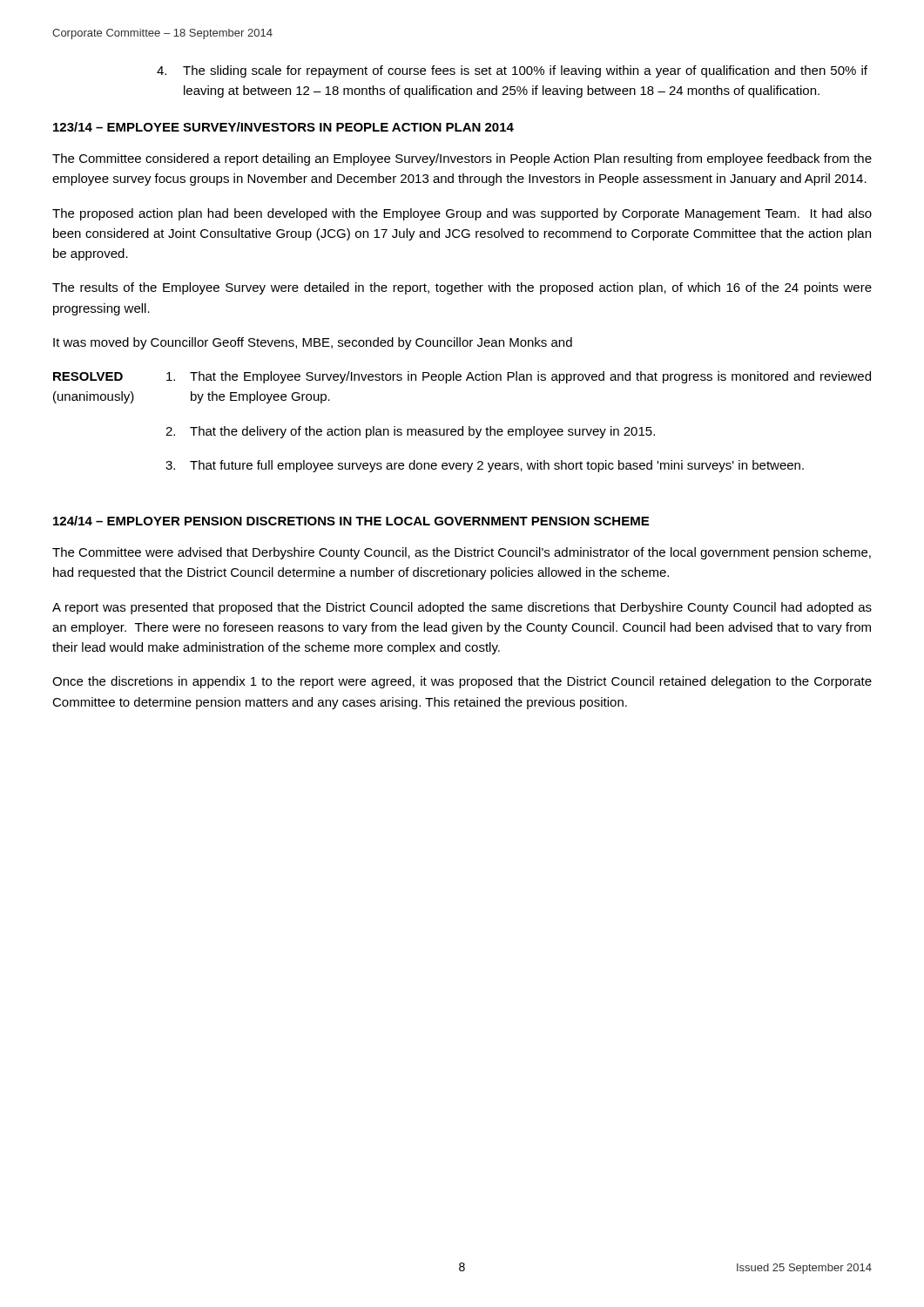The image size is (924, 1307).
Task: Select the passage starting "The Committee considered a report"
Action: pos(462,168)
